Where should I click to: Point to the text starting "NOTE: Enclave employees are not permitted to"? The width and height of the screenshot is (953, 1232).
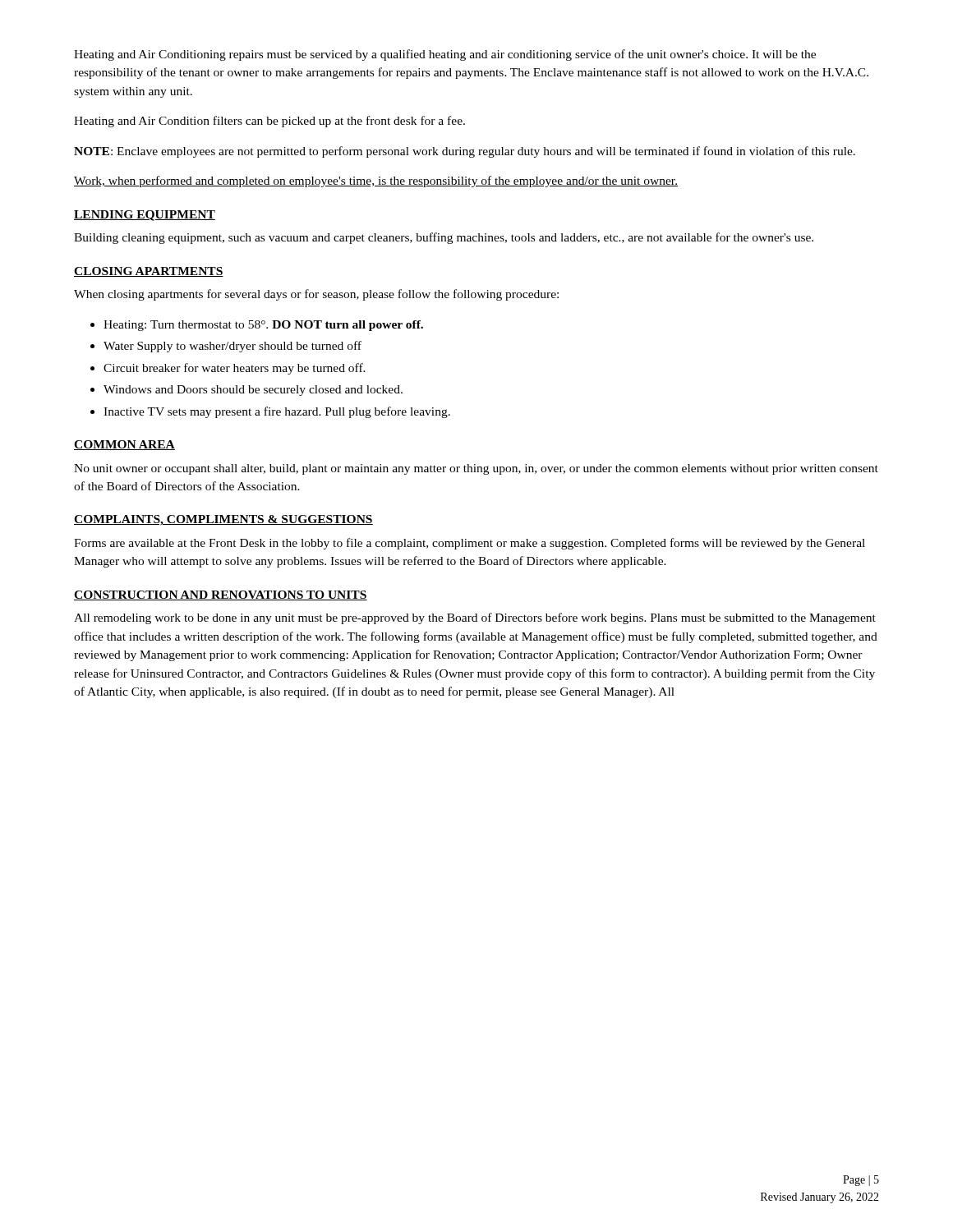465,151
